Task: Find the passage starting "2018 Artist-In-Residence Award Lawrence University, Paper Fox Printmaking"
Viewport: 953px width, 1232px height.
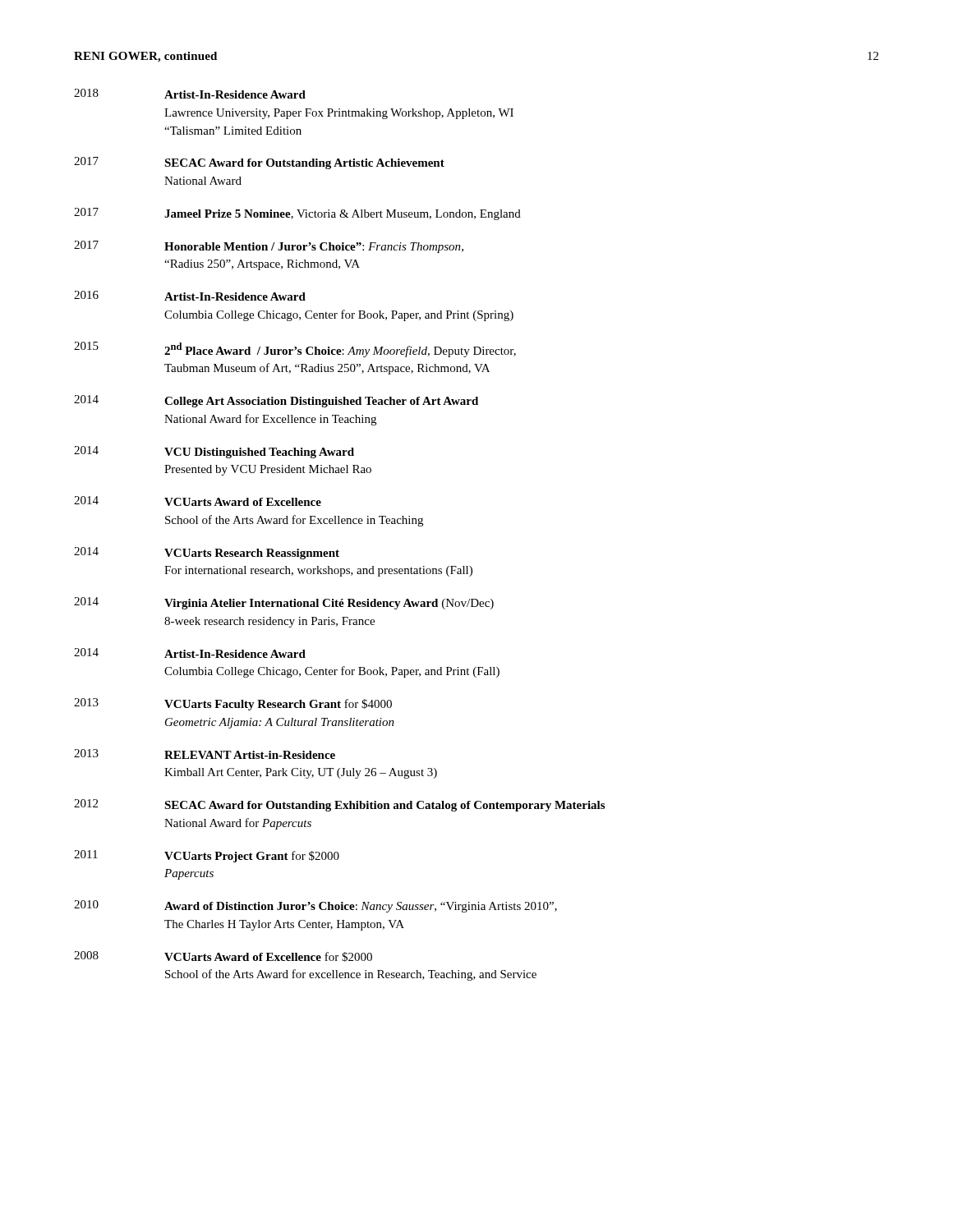Action: tap(476, 113)
